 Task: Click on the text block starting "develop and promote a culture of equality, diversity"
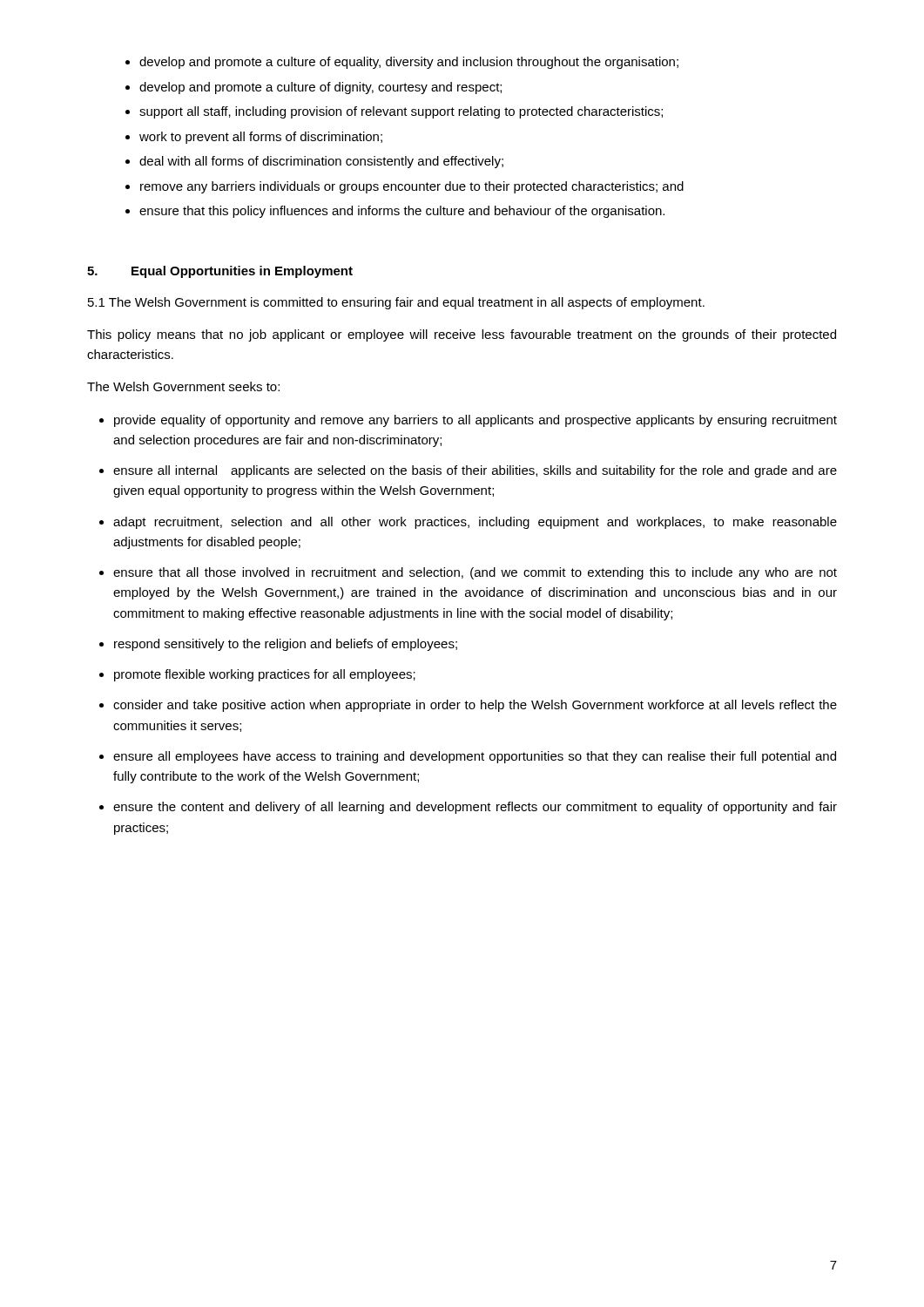[x=409, y=61]
